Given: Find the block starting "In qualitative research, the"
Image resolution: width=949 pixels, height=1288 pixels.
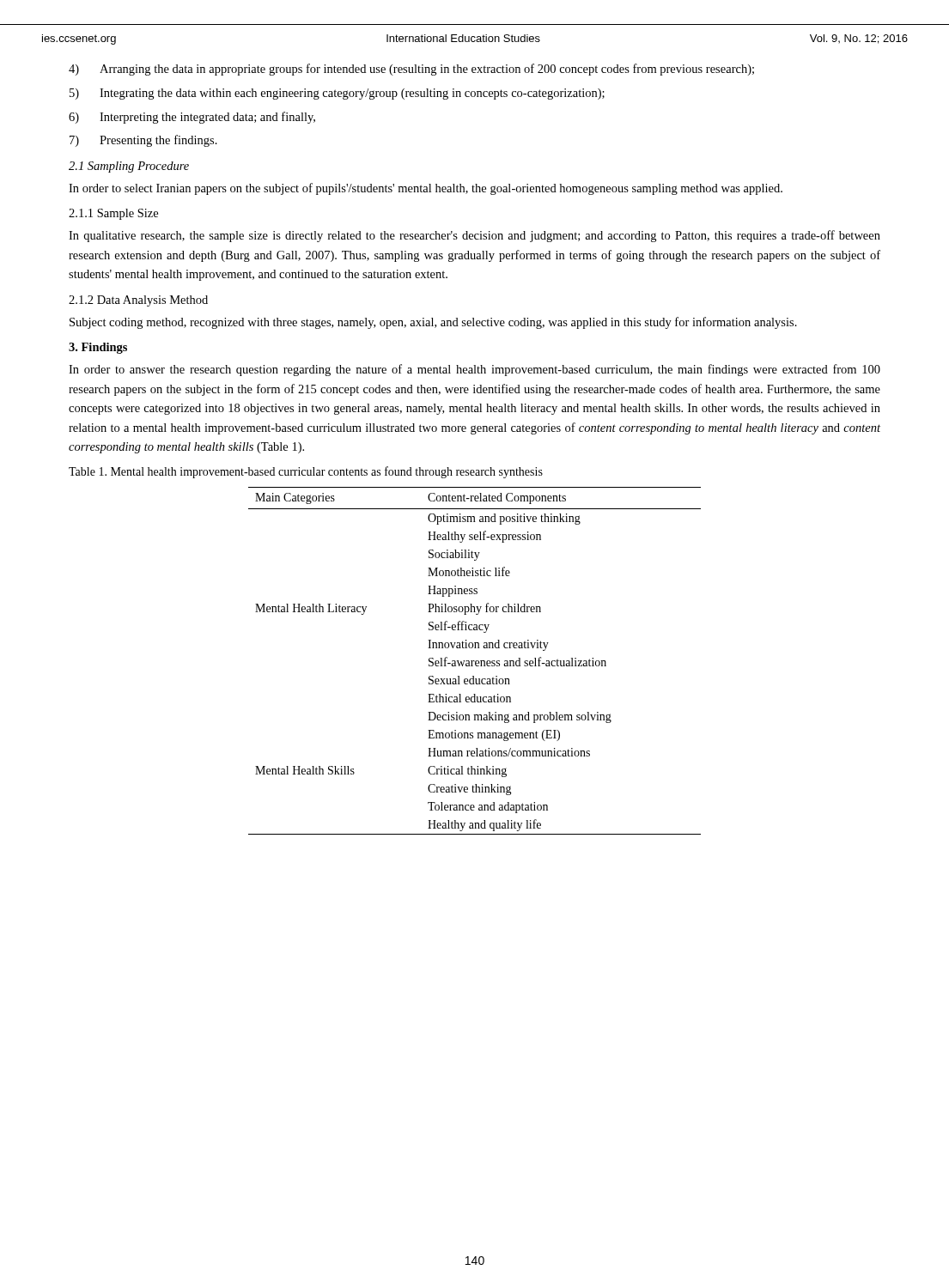Looking at the screenshot, I should tap(474, 255).
